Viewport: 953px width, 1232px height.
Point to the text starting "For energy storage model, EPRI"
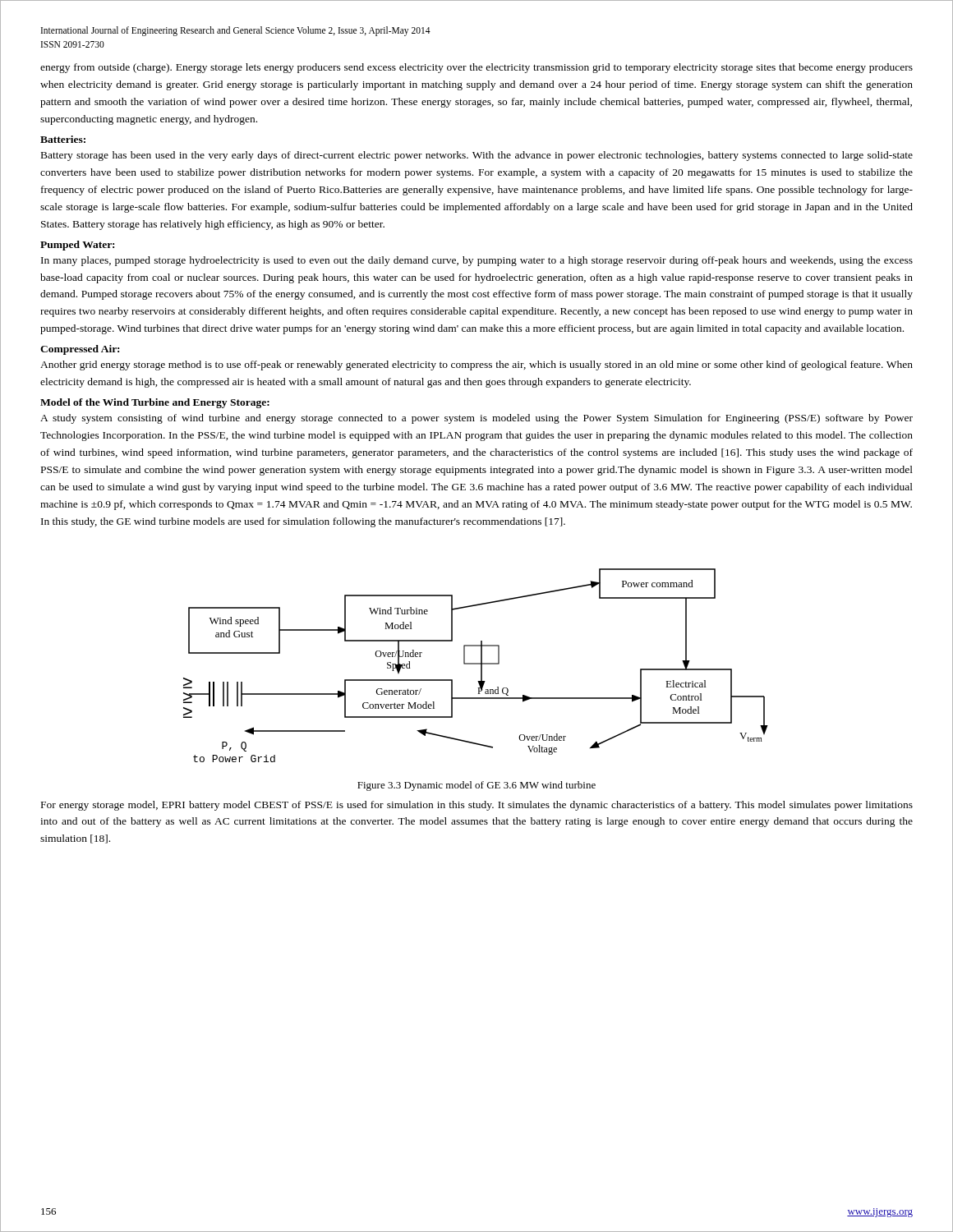click(476, 821)
